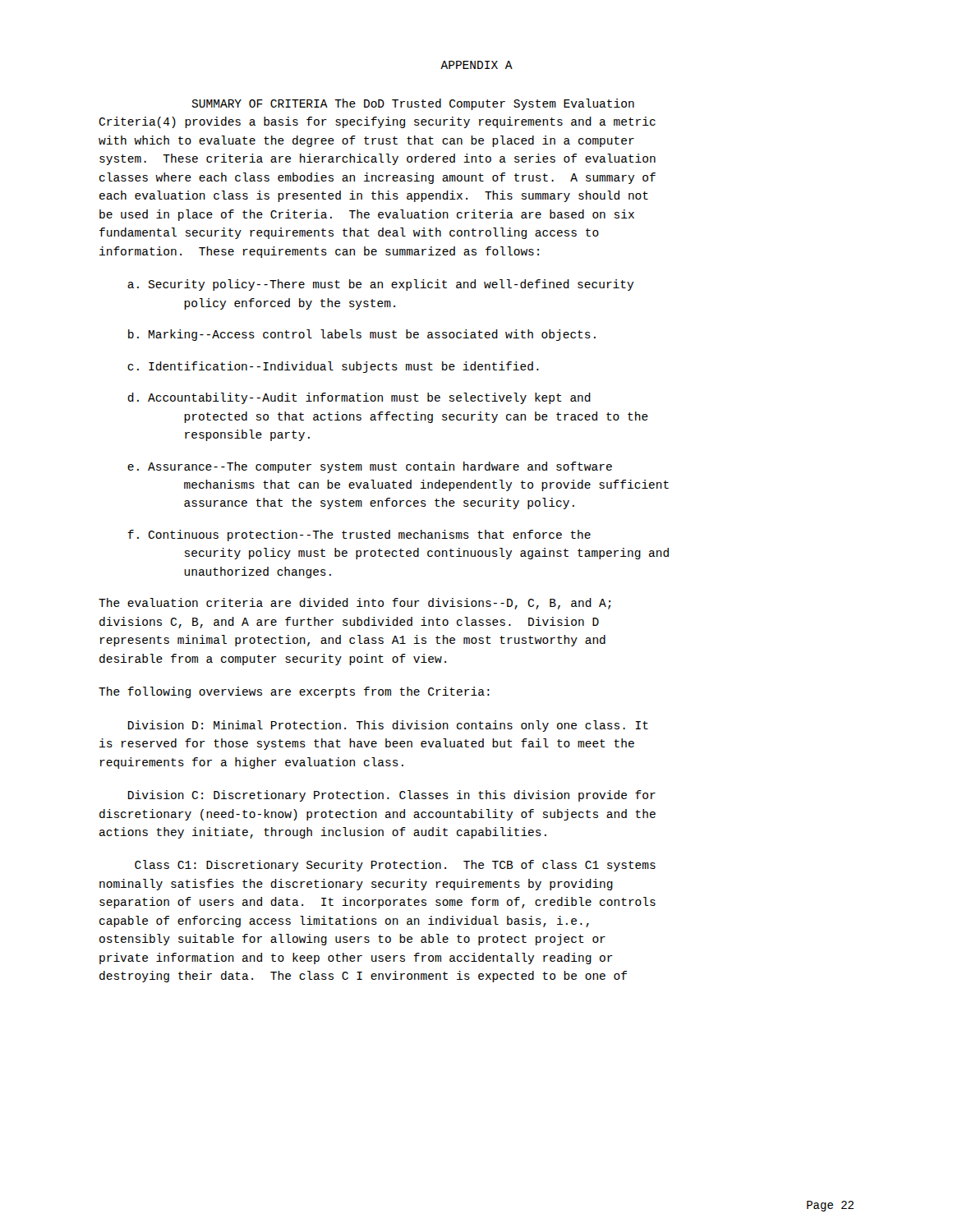Click on the list item containing "e. Assurance--The computer system must"
The height and width of the screenshot is (1232, 953).
tap(476, 486)
